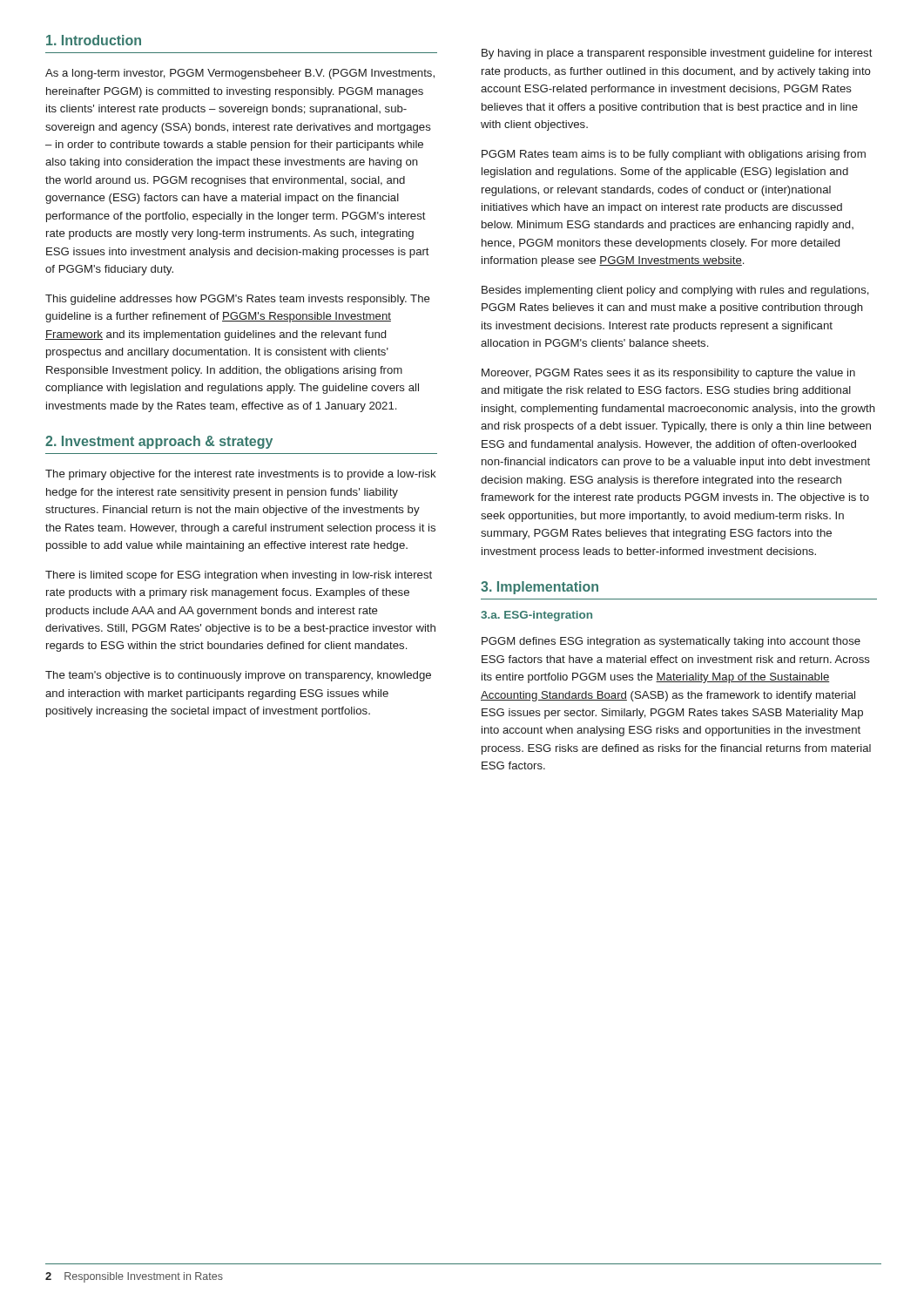Locate the region starting "3.a. ESG-integration"
Screen dimensions: 1307x924
tap(536, 616)
